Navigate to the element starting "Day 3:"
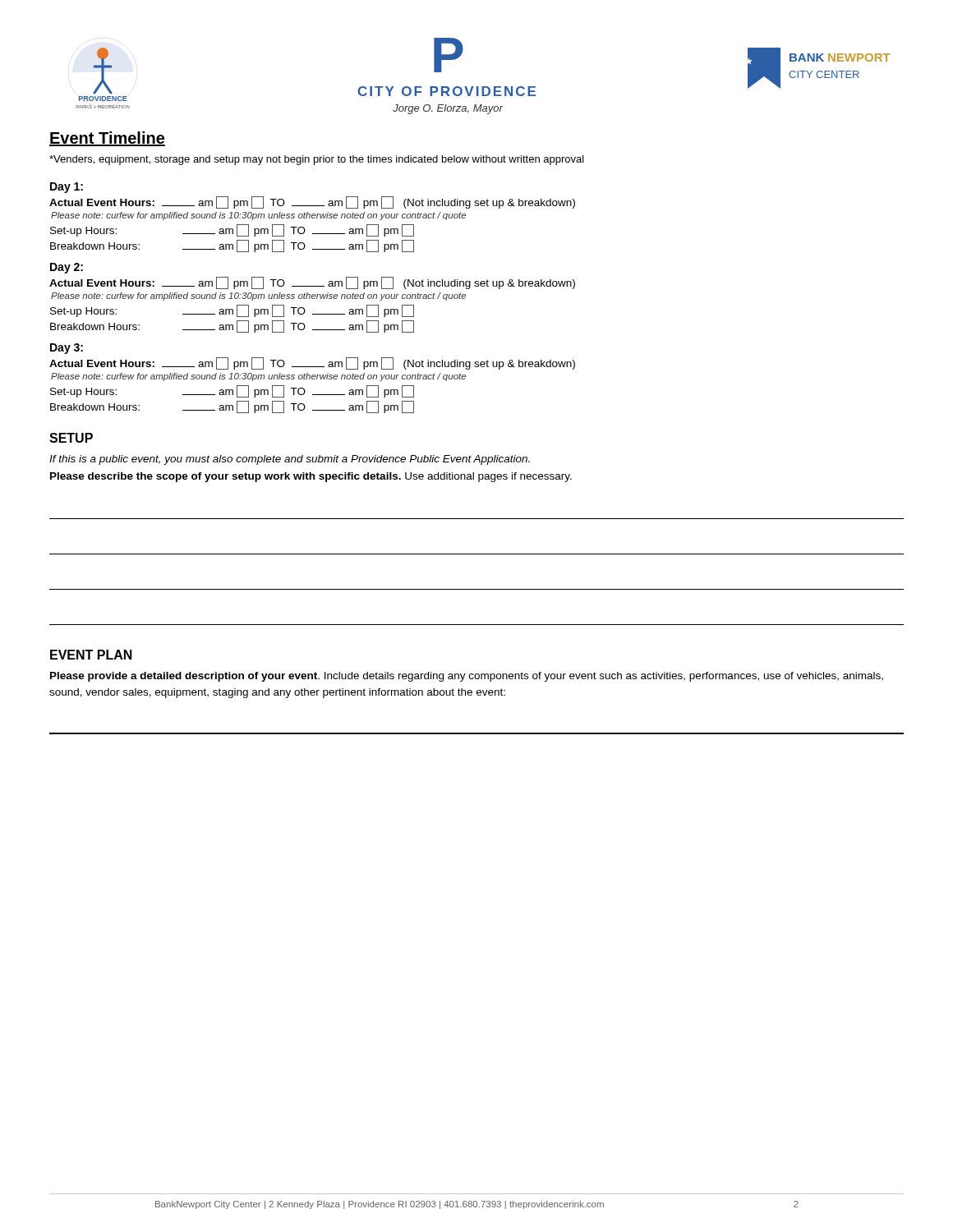The width and height of the screenshot is (953, 1232). (x=67, y=347)
